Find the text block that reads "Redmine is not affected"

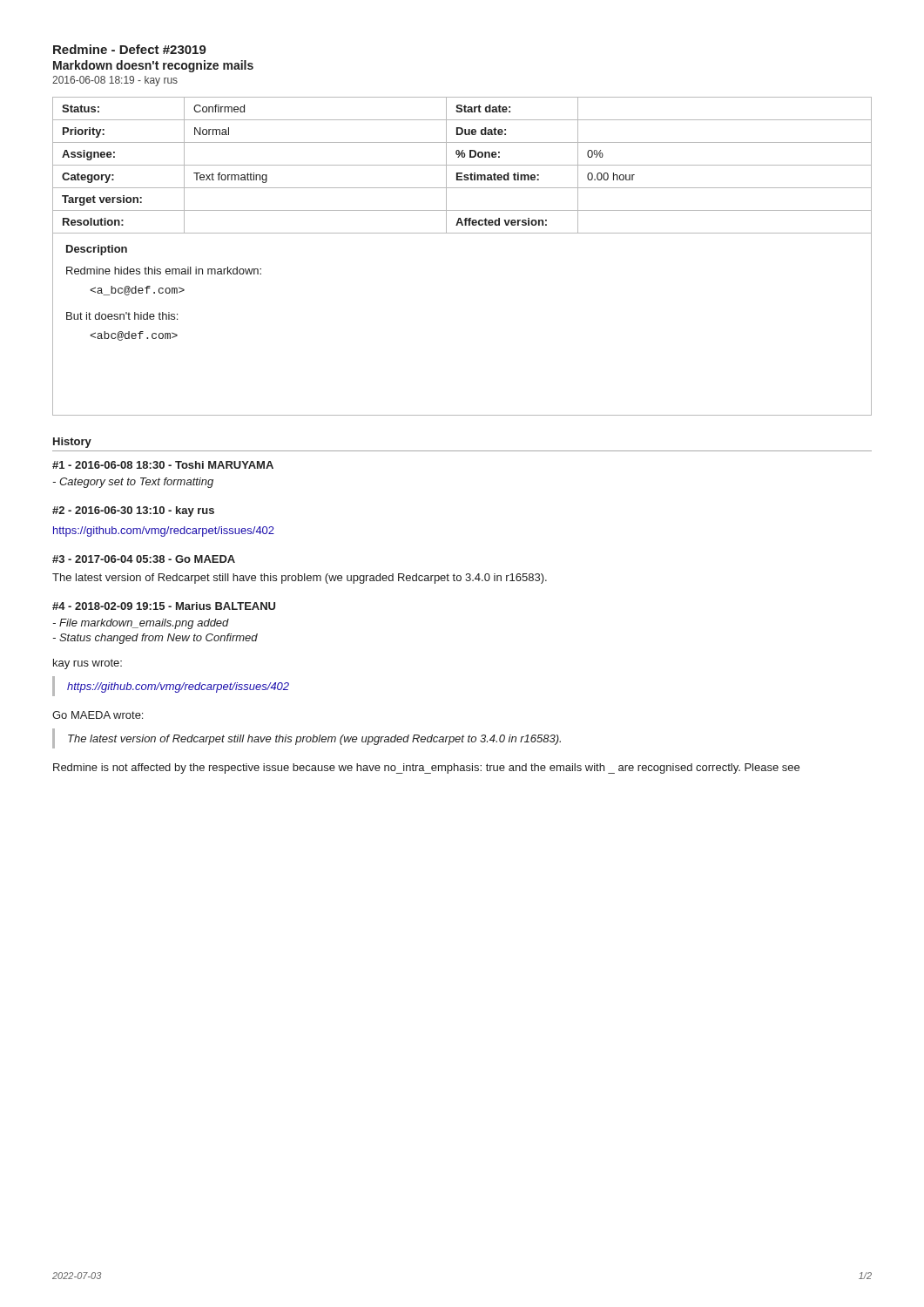pos(426,767)
